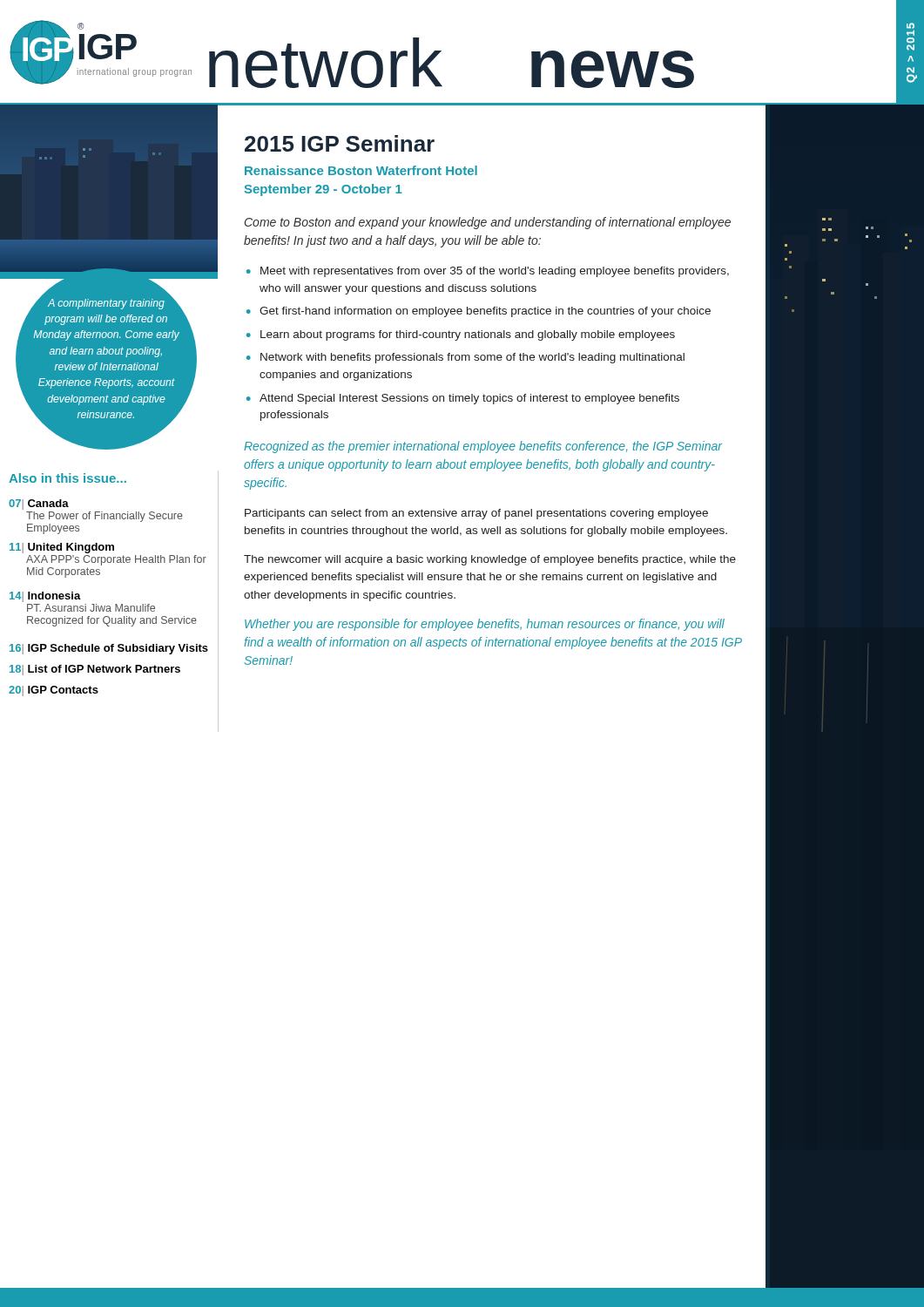
Task: Navigate to the element starting "A complimentary training program will be offered on"
Action: [x=106, y=359]
